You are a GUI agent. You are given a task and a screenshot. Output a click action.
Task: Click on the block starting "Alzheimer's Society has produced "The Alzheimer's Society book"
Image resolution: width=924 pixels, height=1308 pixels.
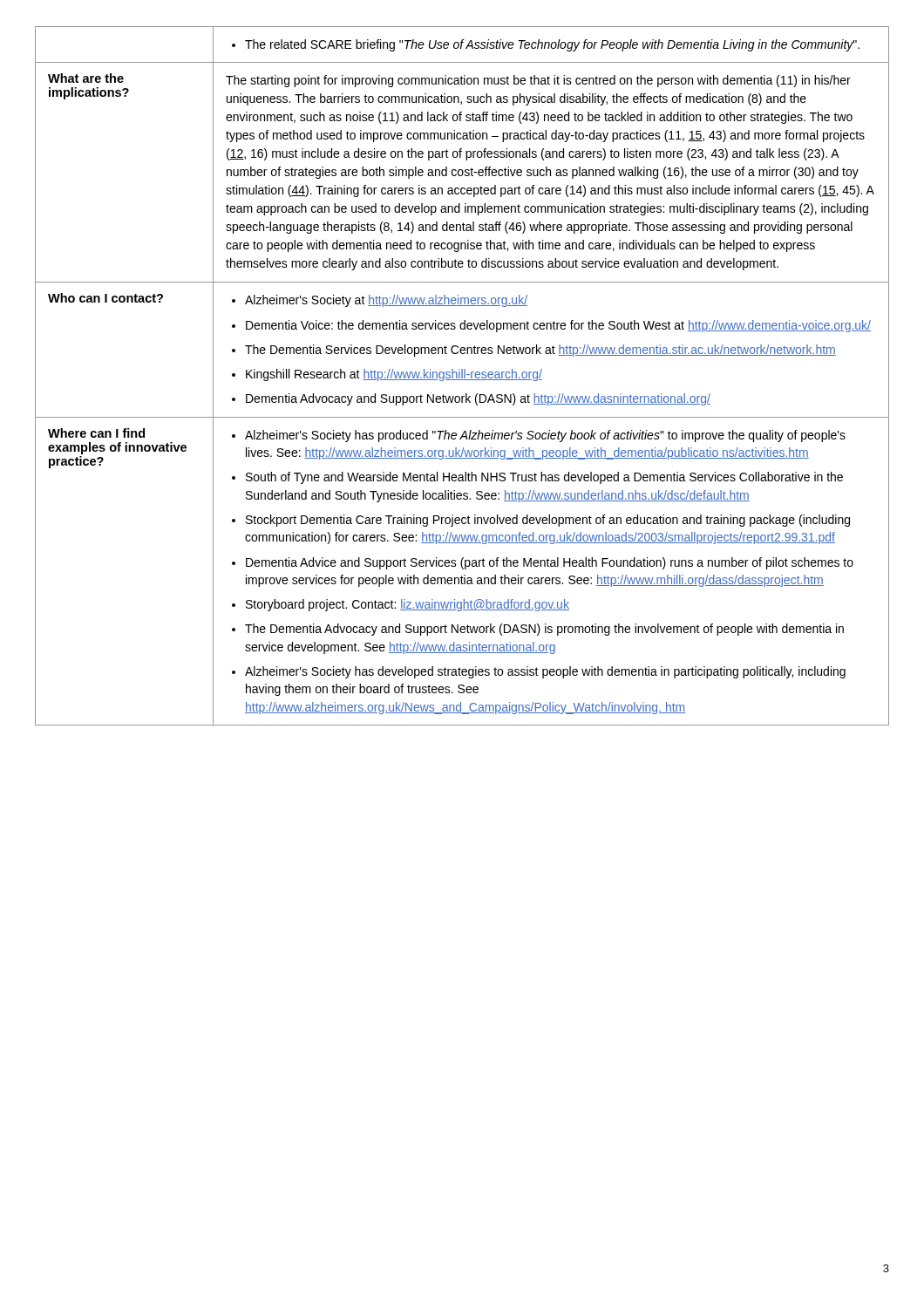[x=551, y=571]
